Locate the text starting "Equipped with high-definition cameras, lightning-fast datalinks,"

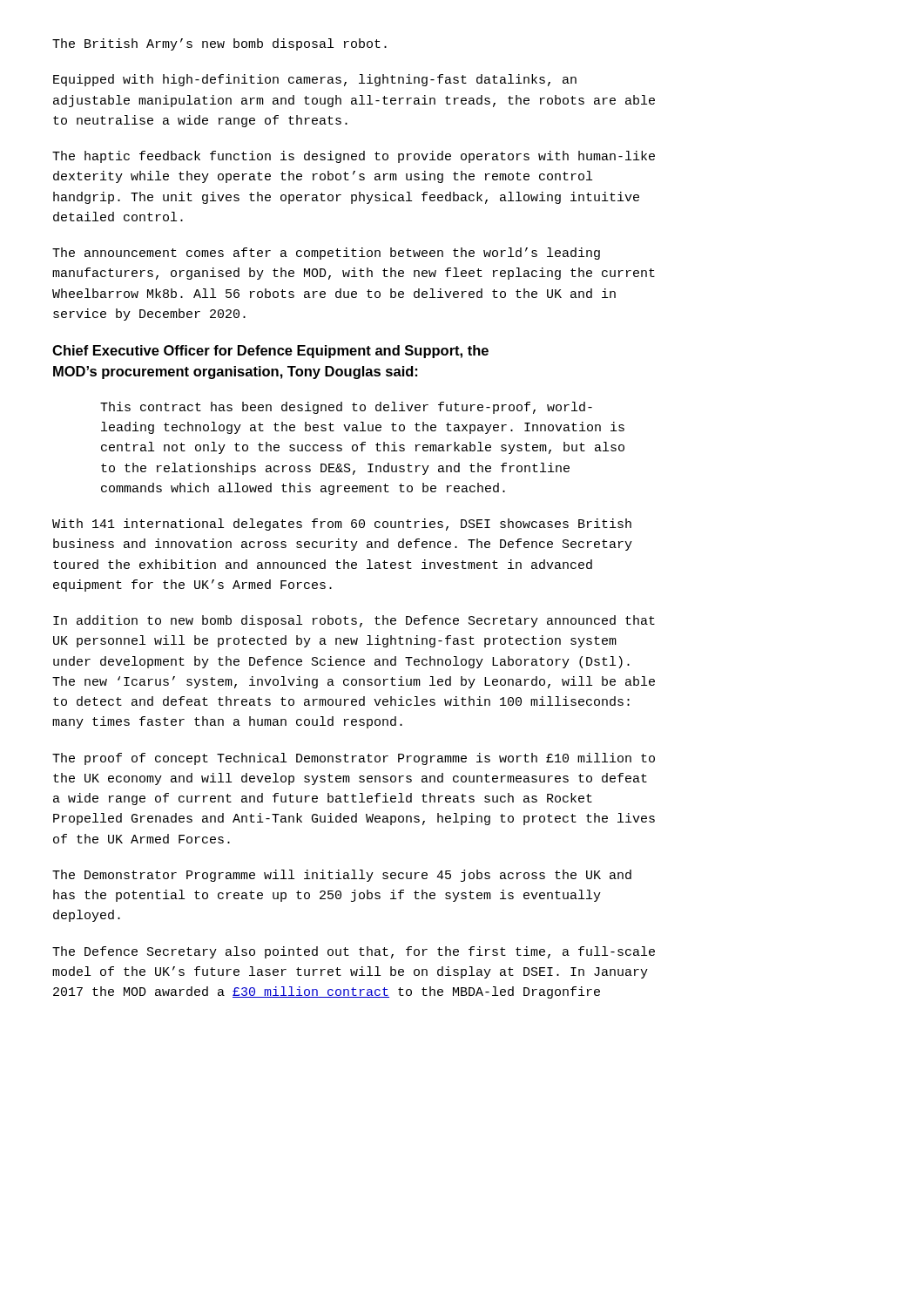coord(354,101)
